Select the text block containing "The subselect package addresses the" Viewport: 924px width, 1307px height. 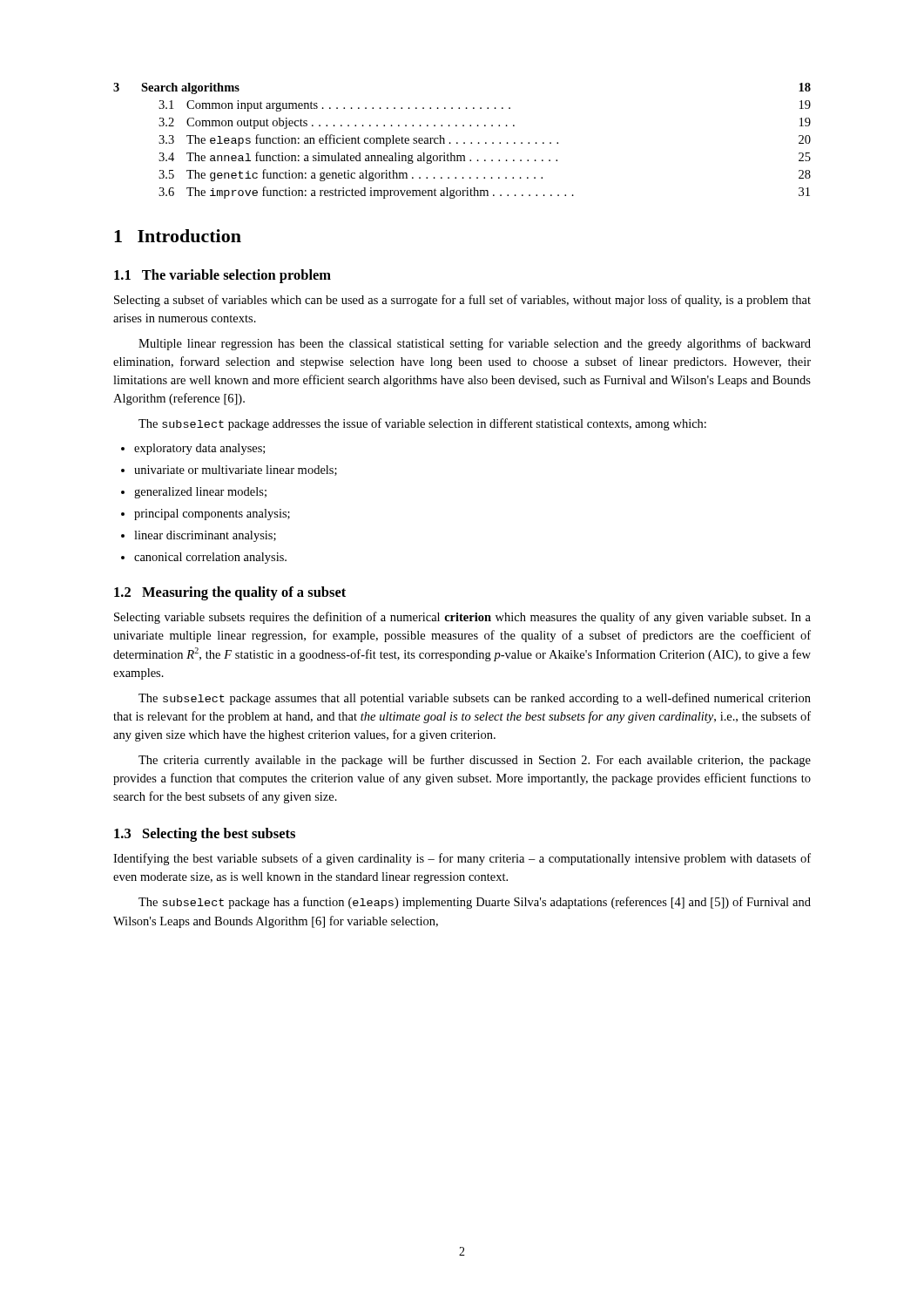point(462,424)
